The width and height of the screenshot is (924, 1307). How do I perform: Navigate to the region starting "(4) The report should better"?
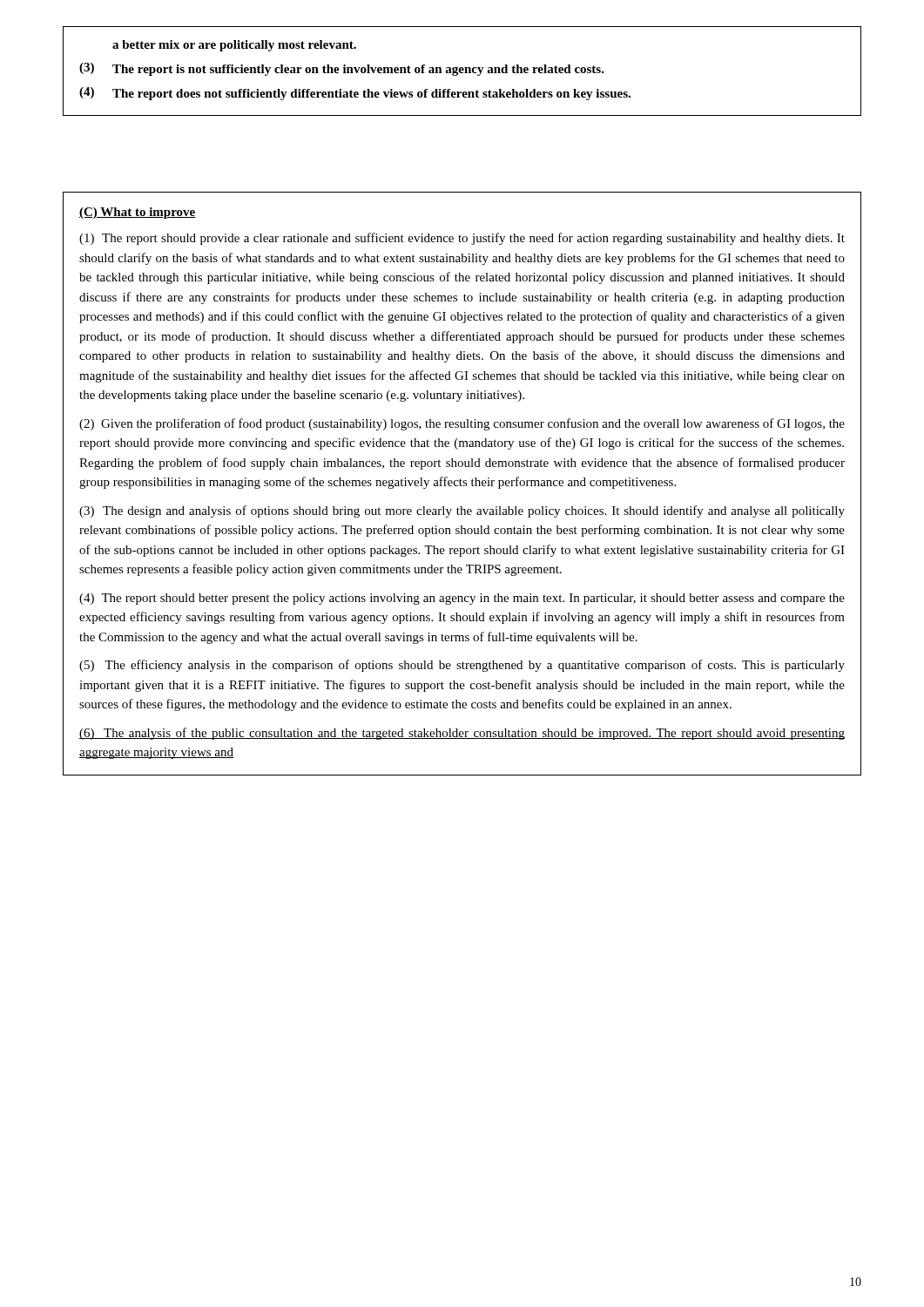point(462,617)
